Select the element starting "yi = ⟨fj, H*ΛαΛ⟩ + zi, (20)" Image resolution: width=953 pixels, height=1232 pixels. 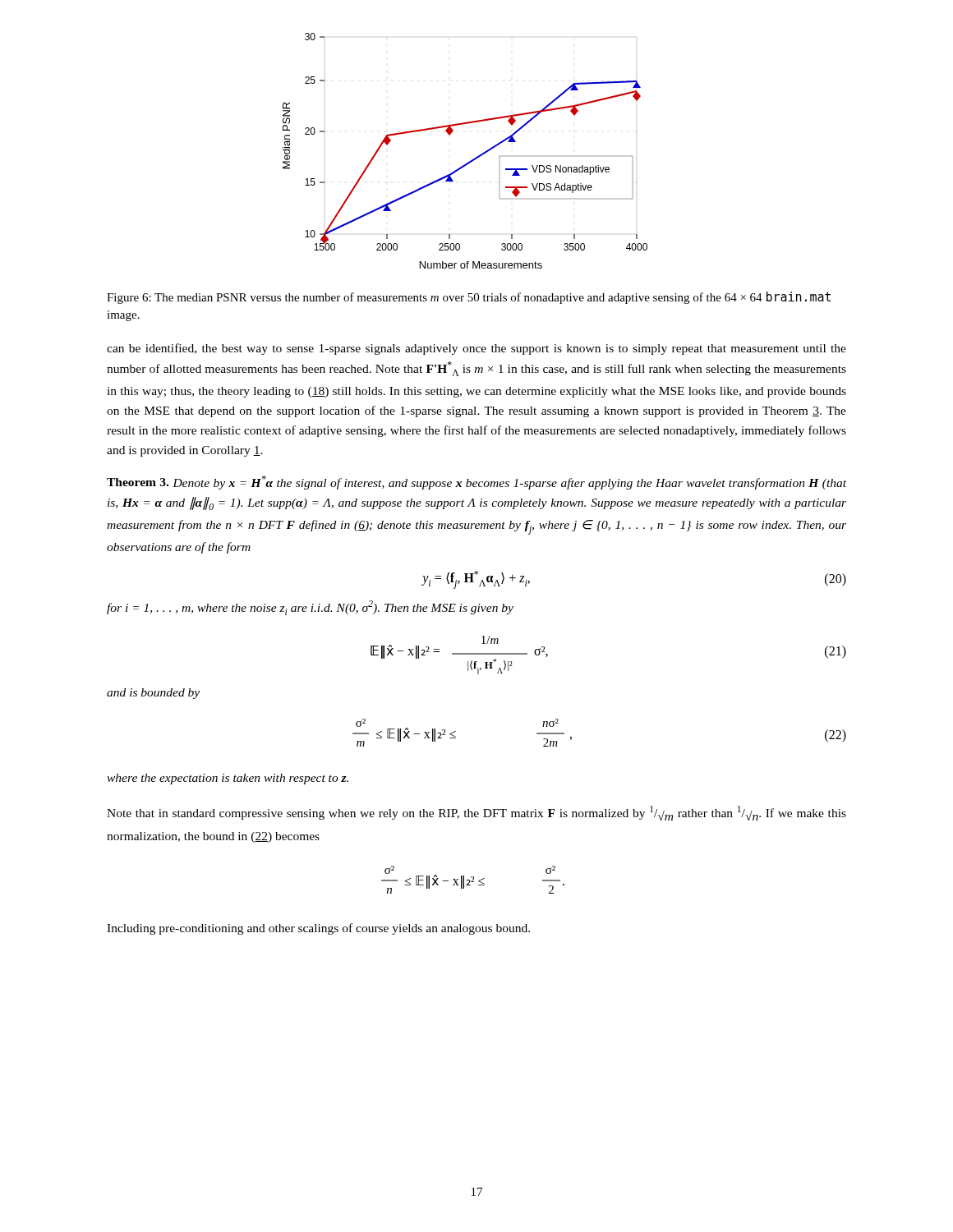[x=471, y=579]
